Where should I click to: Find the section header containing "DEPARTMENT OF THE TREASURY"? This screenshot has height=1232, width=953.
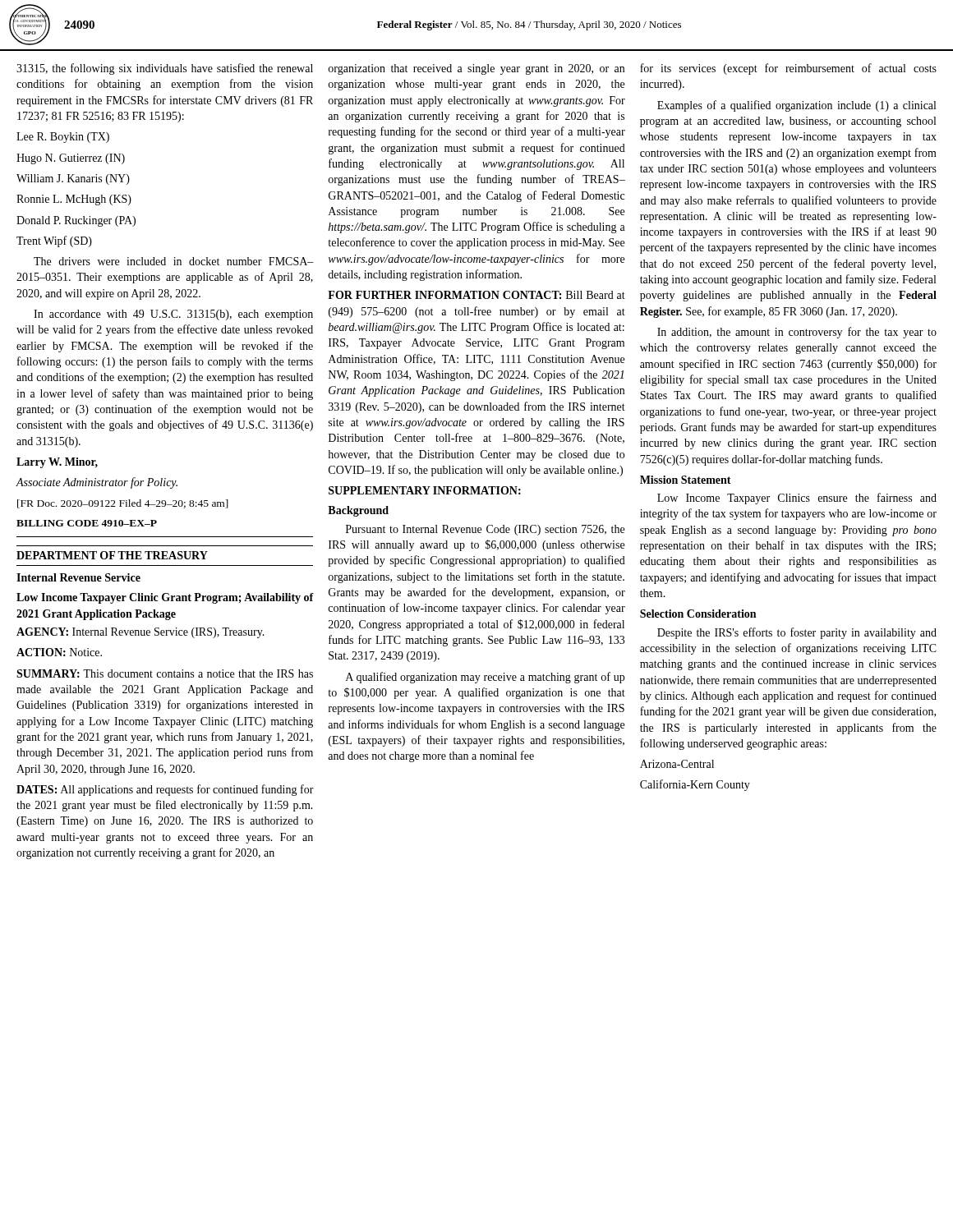tap(165, 556)
